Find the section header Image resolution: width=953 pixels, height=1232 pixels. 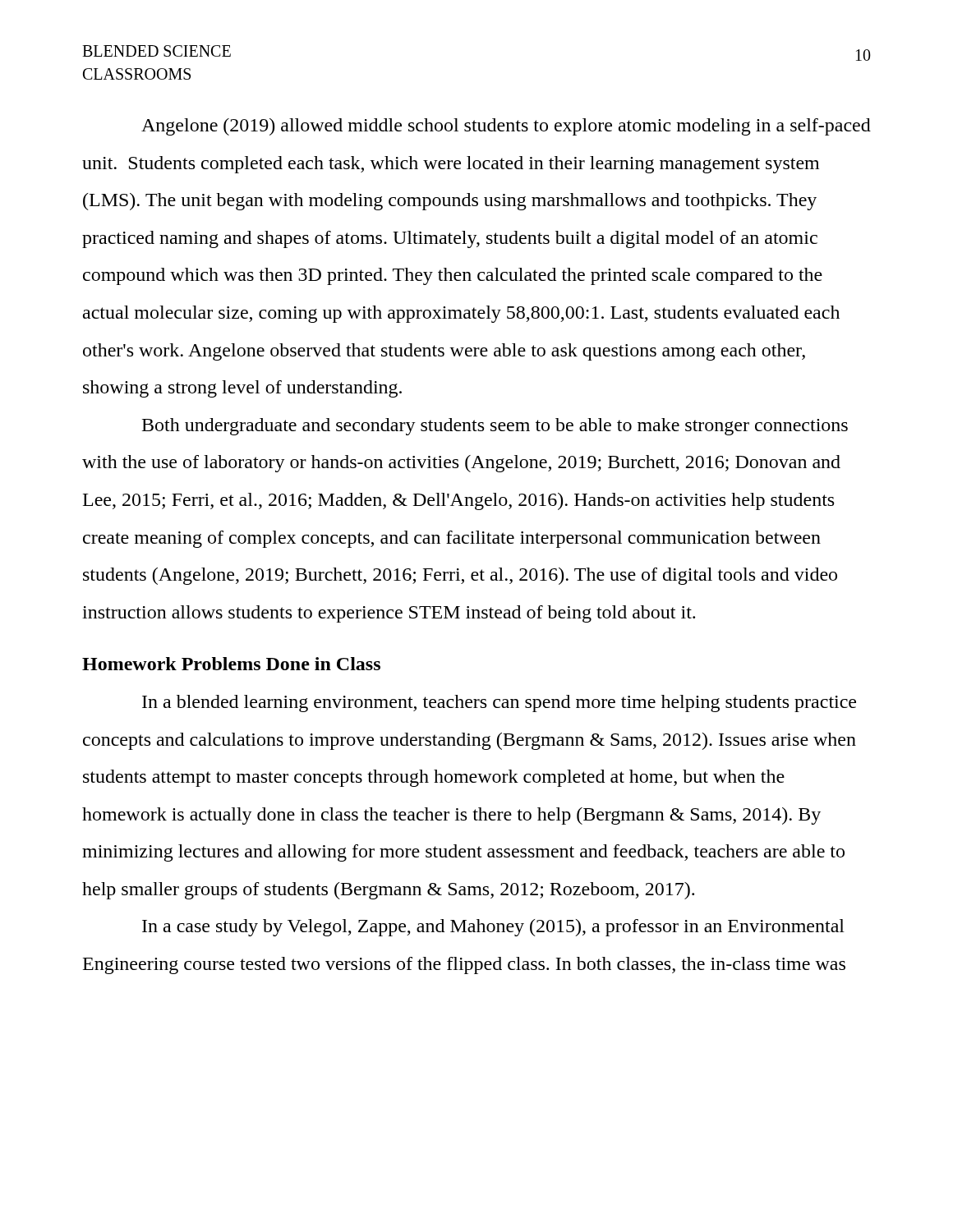pos(231,664)
